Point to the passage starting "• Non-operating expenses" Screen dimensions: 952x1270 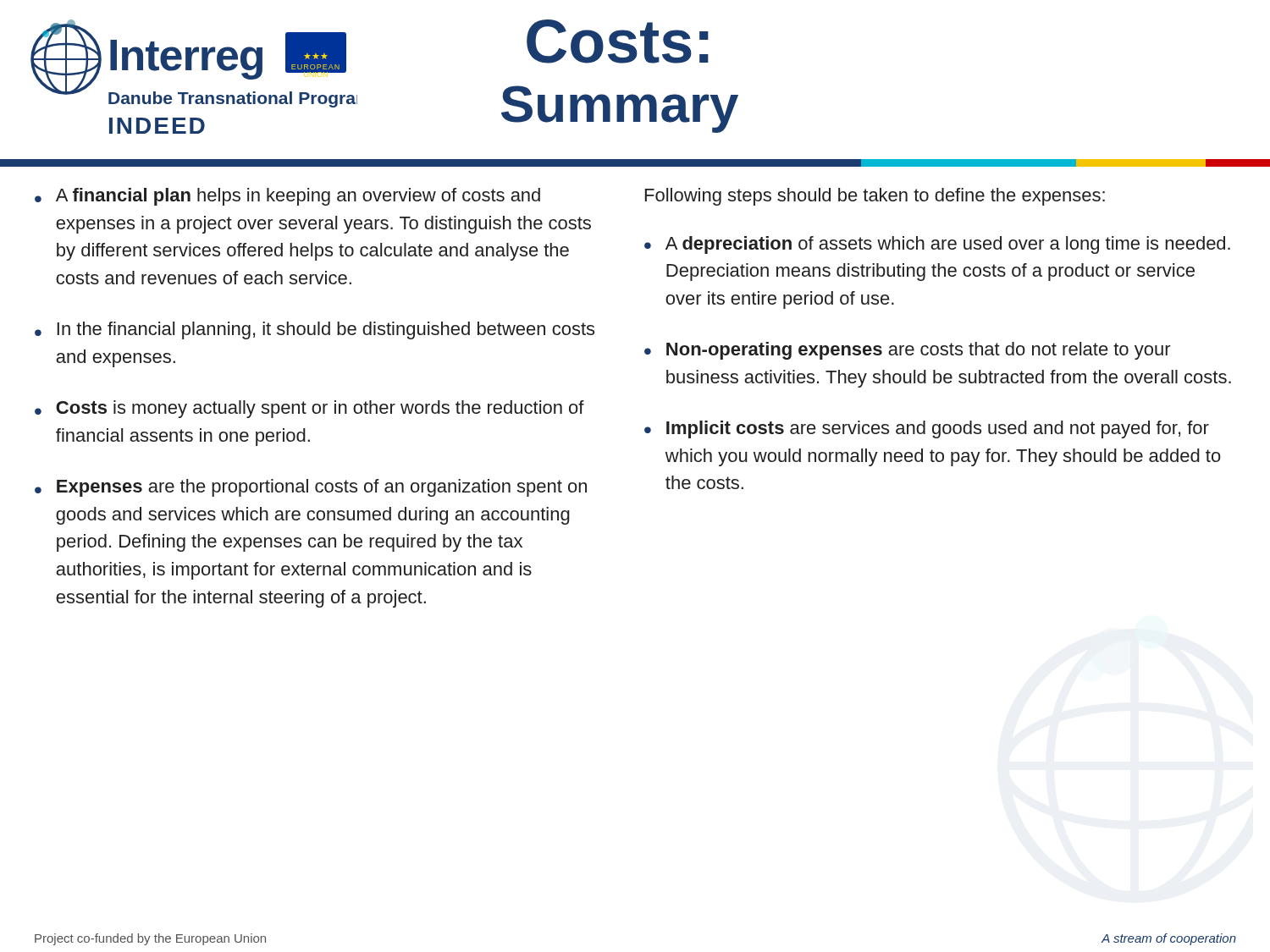[940, 364]
